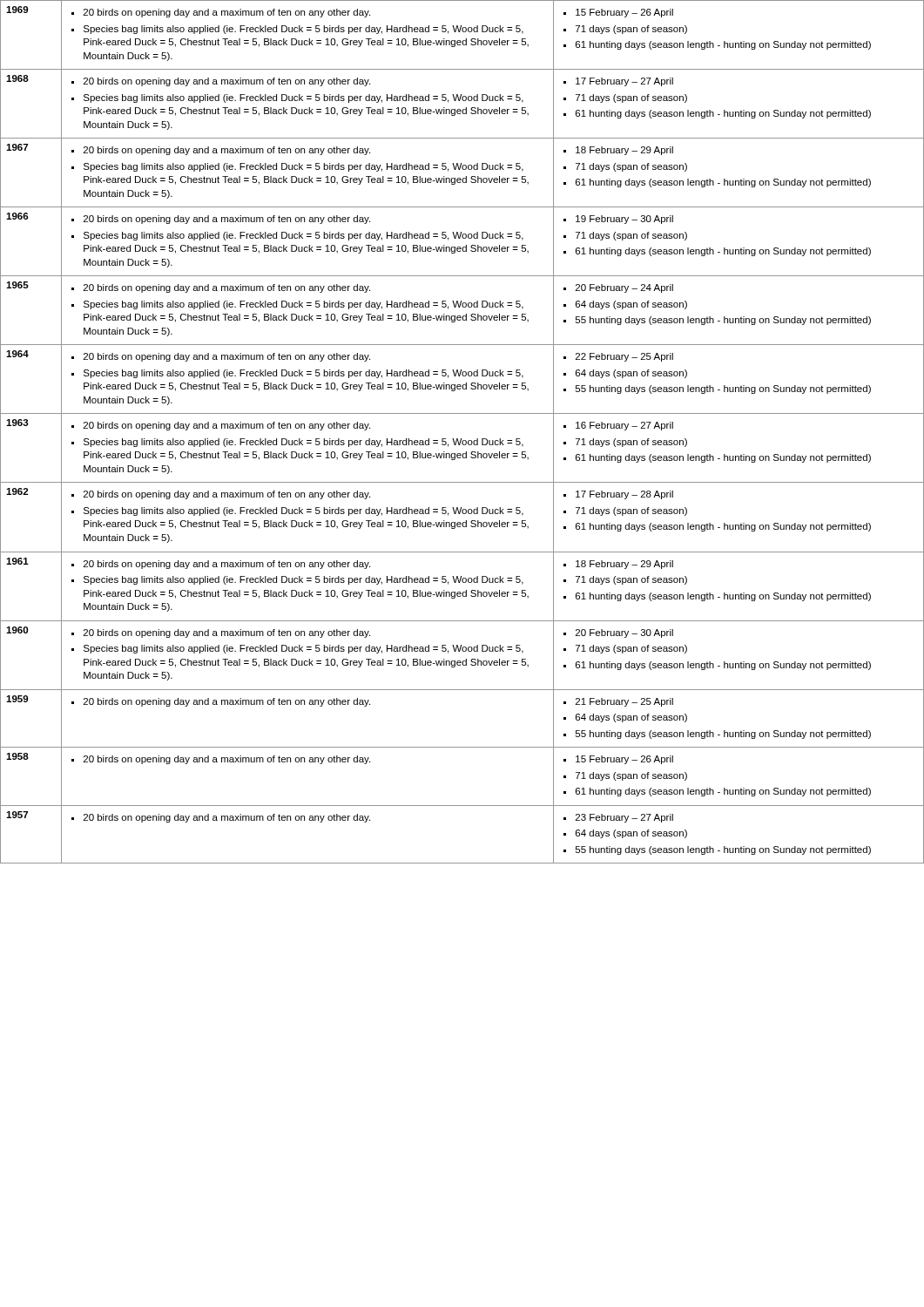
Task: Locate the table
Action: (x=462, y=432)
